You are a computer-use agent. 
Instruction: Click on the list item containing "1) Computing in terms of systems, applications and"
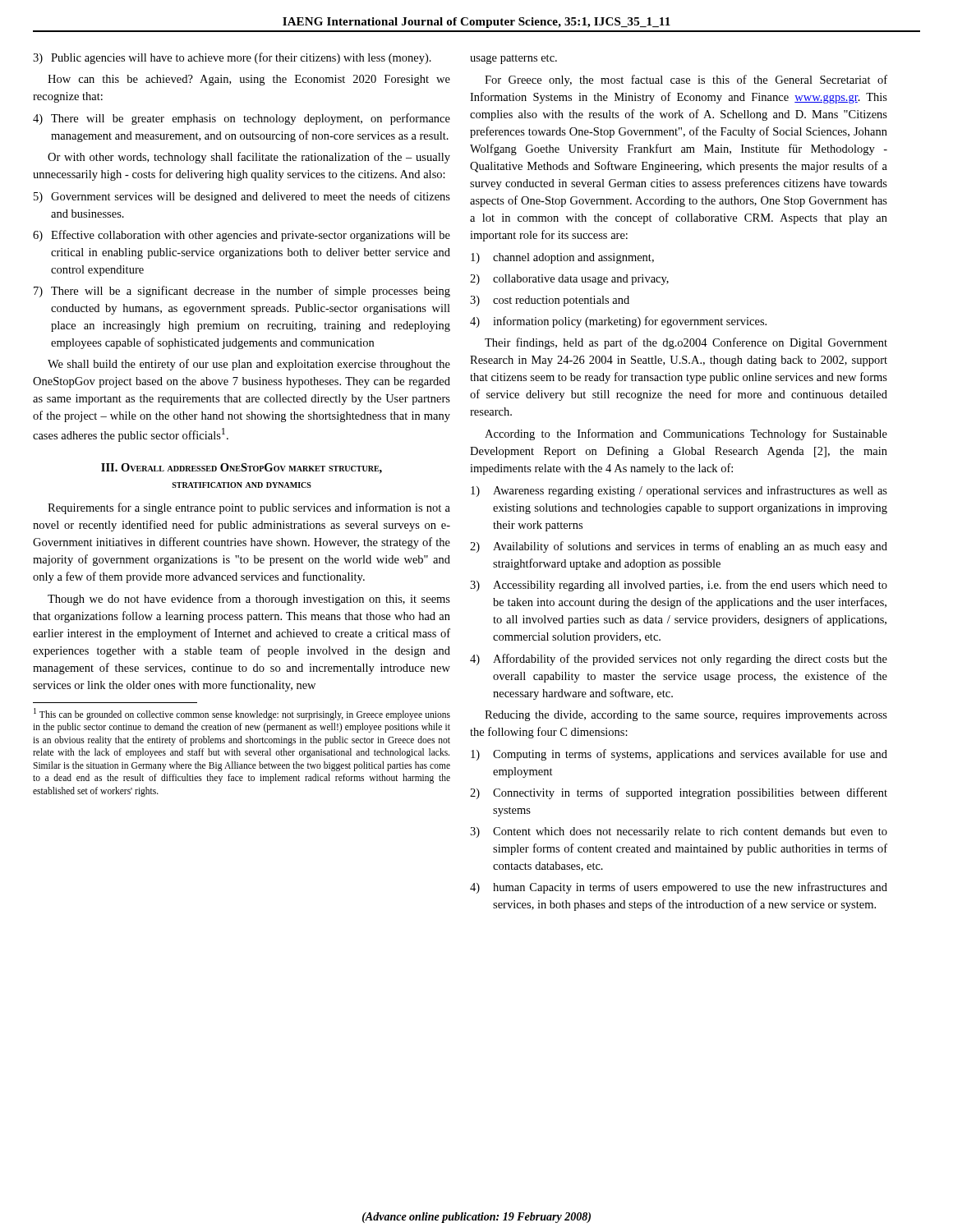click(679, 763)
